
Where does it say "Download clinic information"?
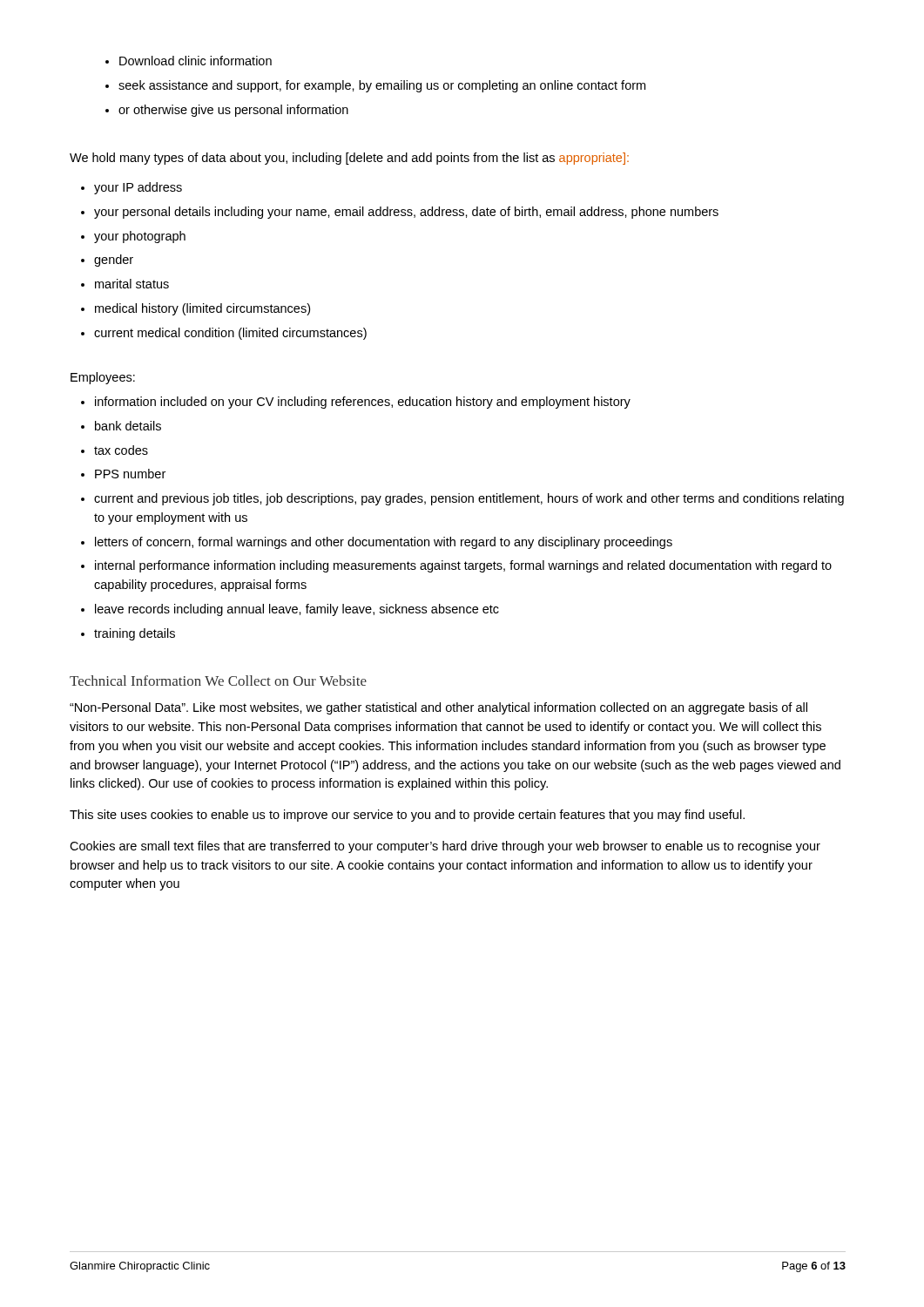196,61
